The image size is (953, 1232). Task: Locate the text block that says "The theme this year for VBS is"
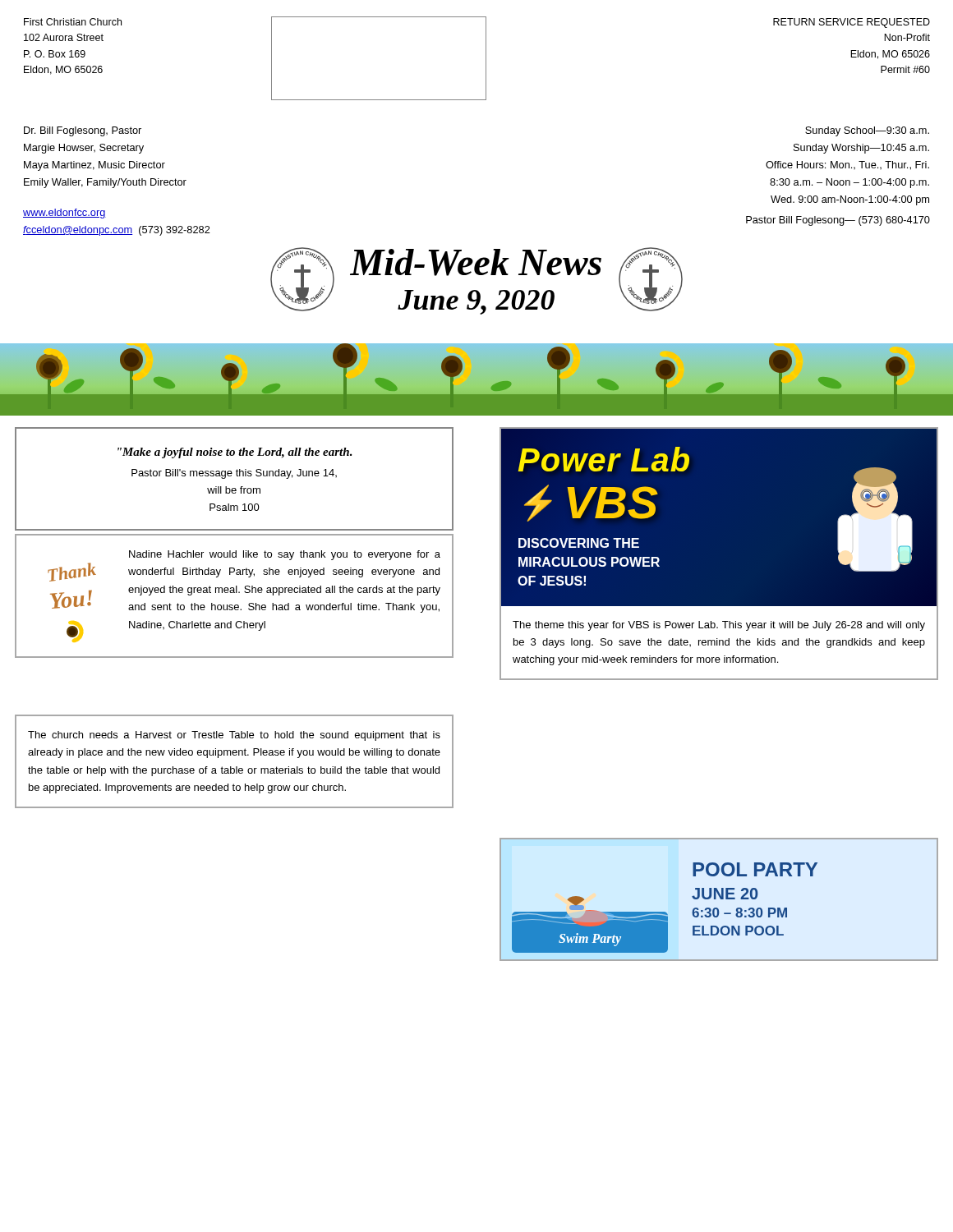point(719,642)
